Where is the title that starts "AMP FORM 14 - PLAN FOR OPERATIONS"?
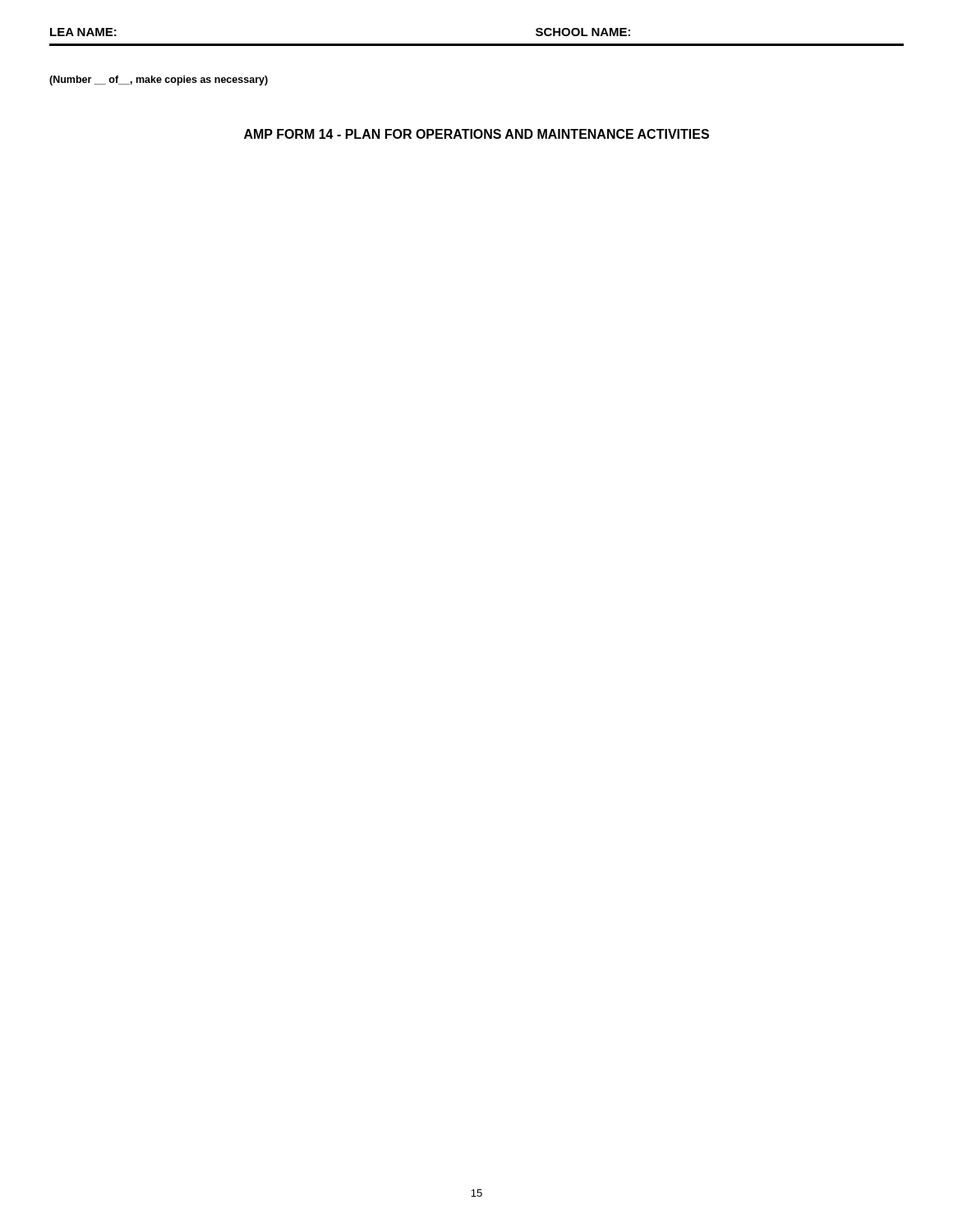 pyautogui.click(x=476, y=134)
